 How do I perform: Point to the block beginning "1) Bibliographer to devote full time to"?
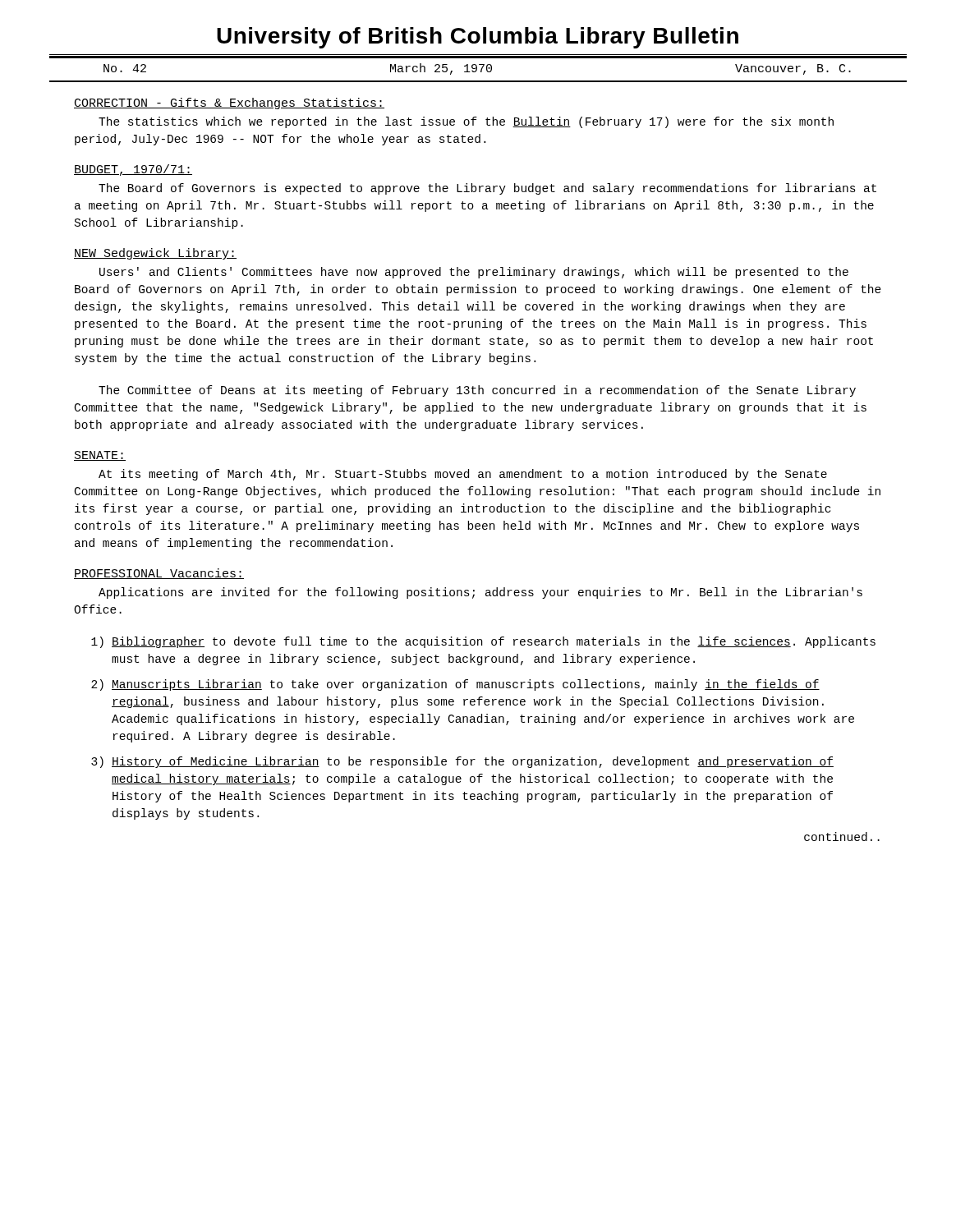[x=478, y=652]
